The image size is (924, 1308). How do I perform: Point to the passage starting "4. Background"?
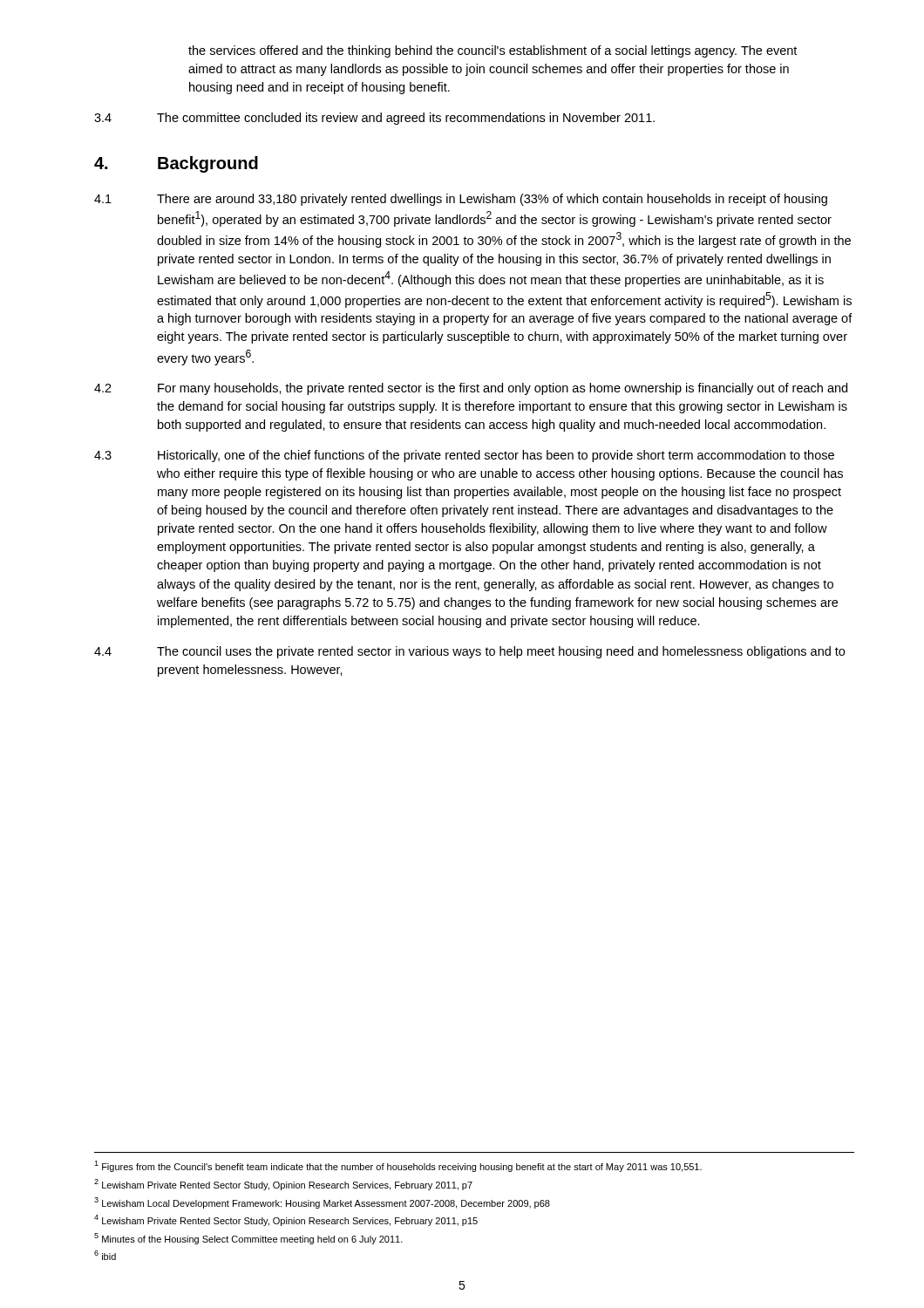tap(176, 163)
